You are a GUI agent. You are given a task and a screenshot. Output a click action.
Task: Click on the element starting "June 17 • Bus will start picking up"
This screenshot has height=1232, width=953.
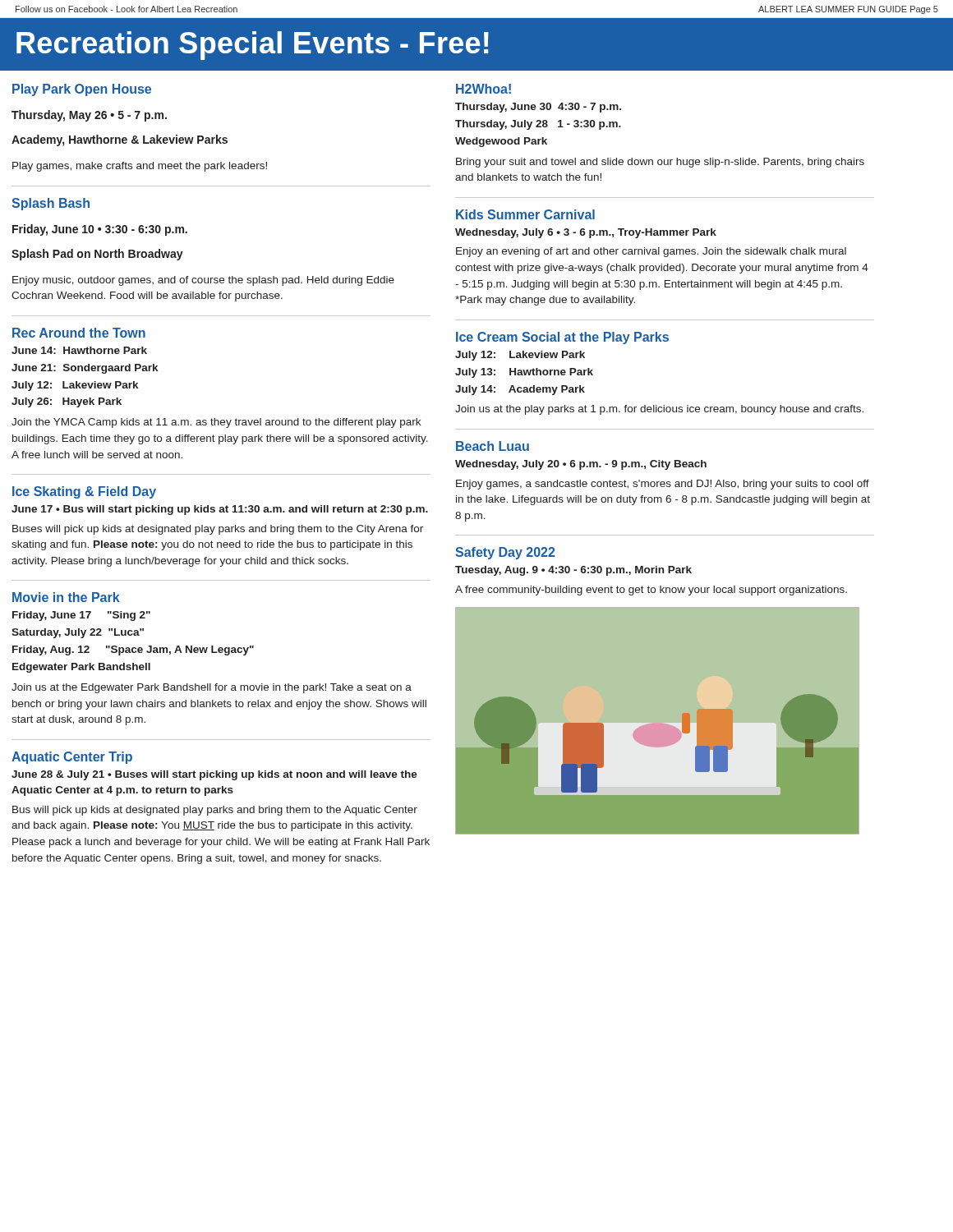coord(221,535)
